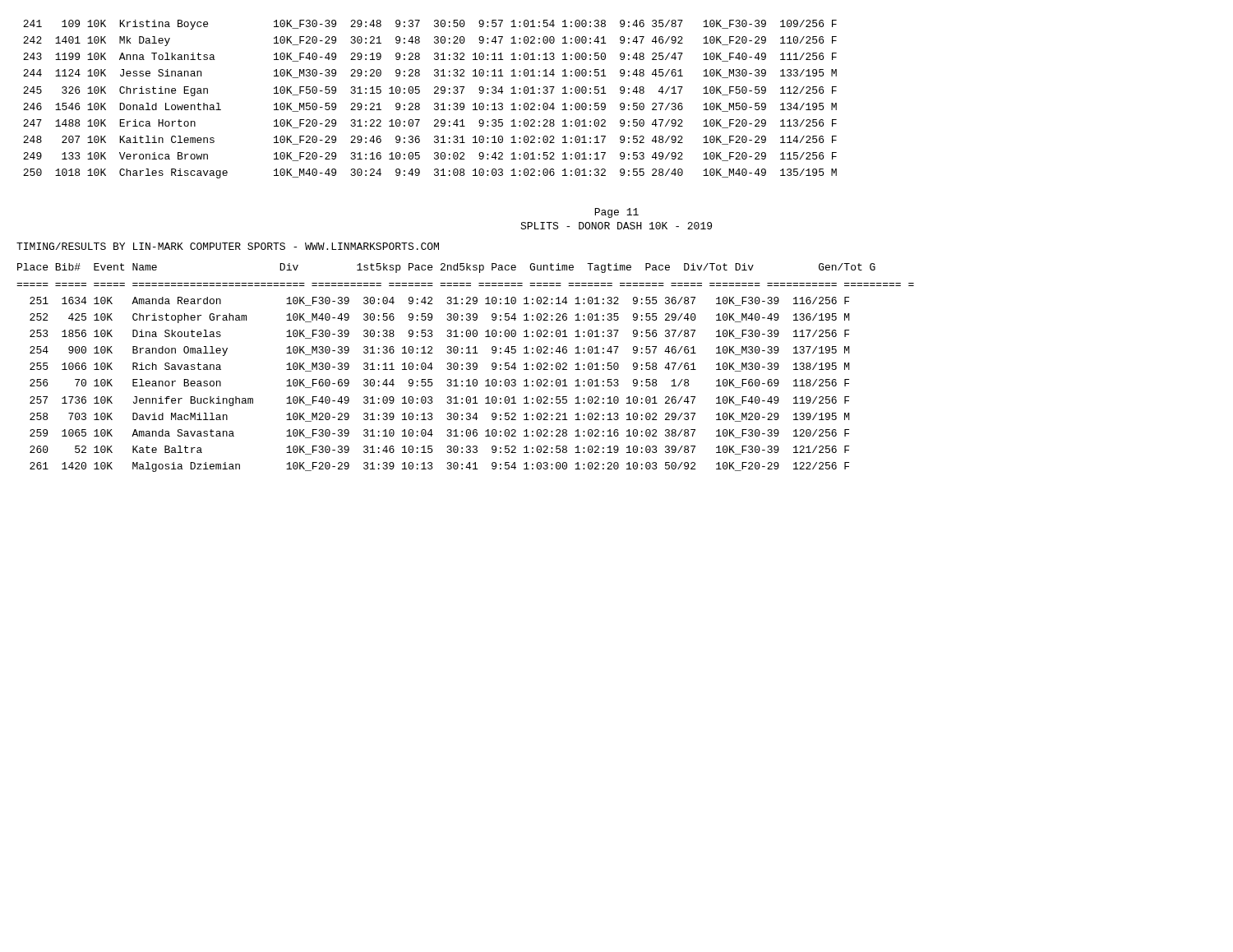This screenshot has height=952, width=1233.
Task: Click on the table containing "241 109 10K Kristina Boyce"
Action: [616, 99]
